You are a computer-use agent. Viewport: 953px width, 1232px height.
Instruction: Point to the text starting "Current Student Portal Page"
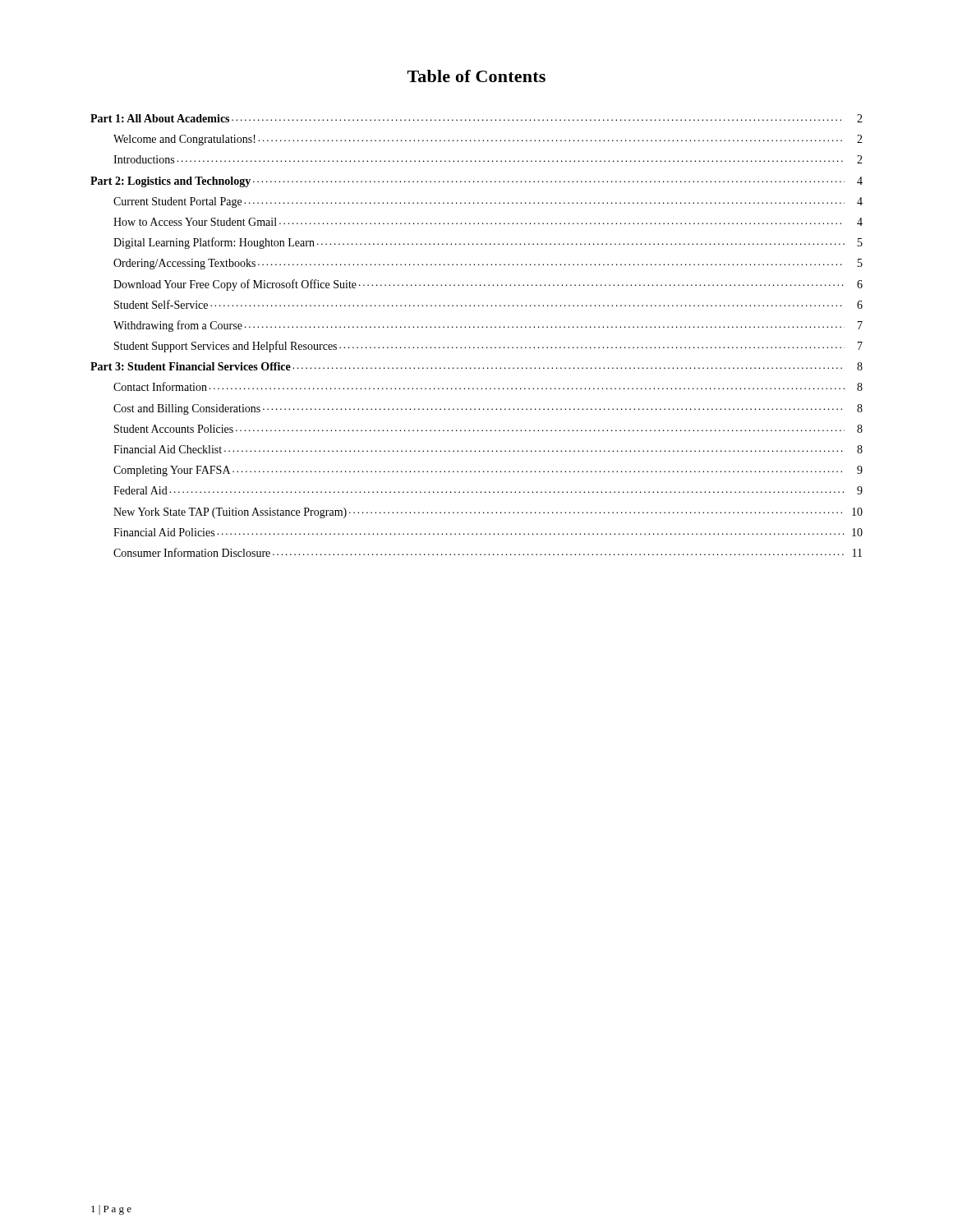click(x=488, y=202)
